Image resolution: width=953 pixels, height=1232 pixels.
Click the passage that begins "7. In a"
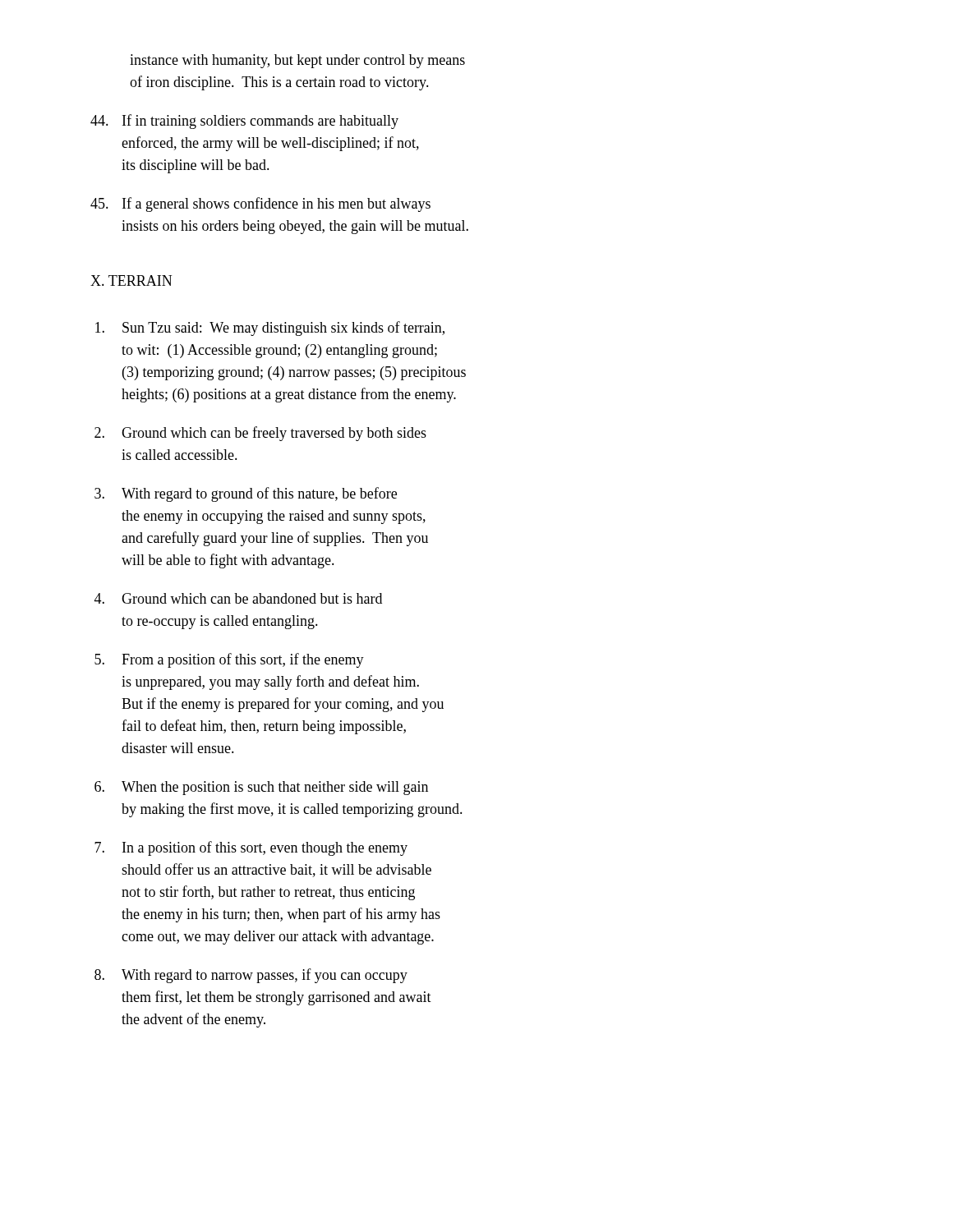click(x=370, y=892)
